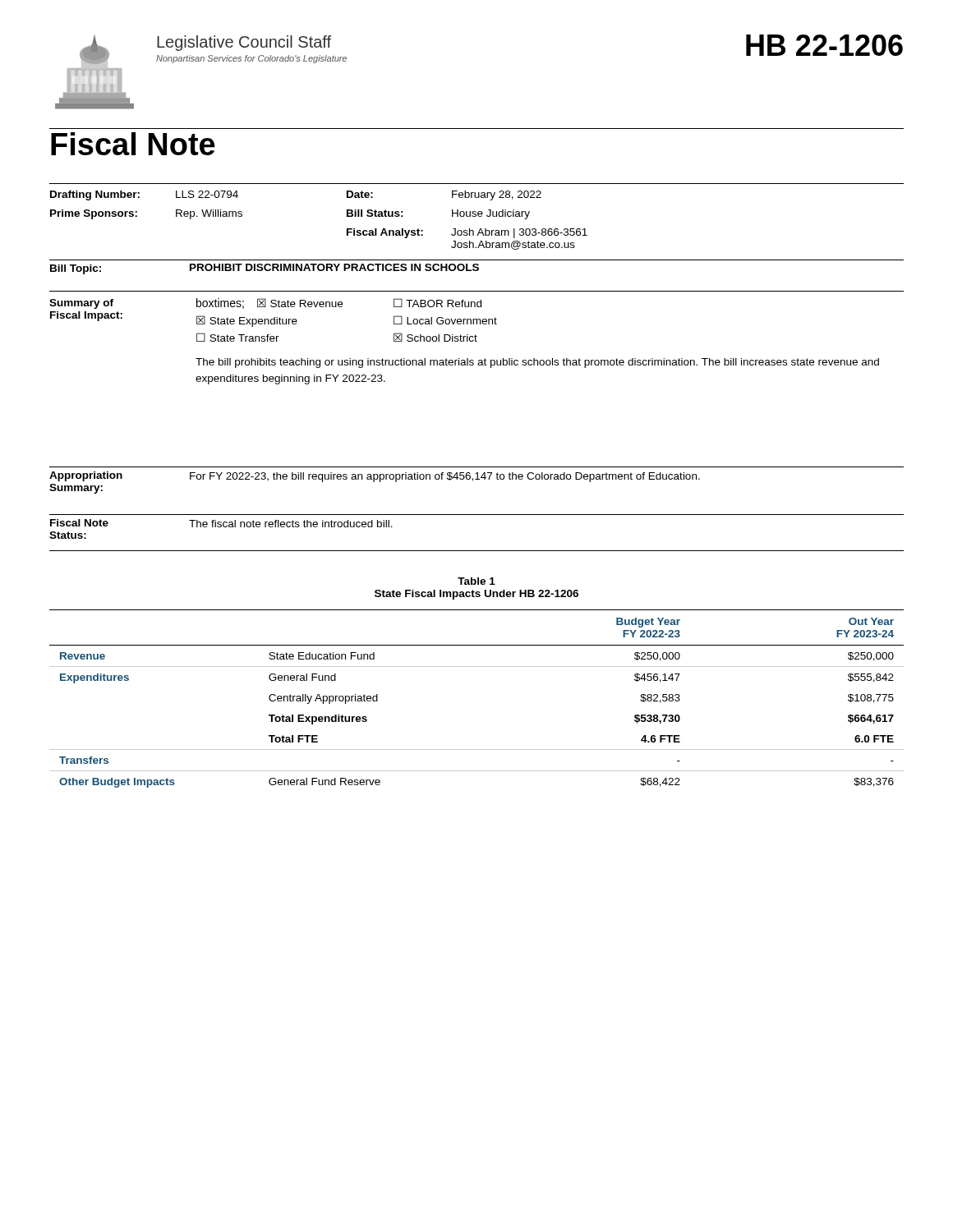Click on the text block starting "boxtimes; ☒ State Revenue"

[269, 303]
